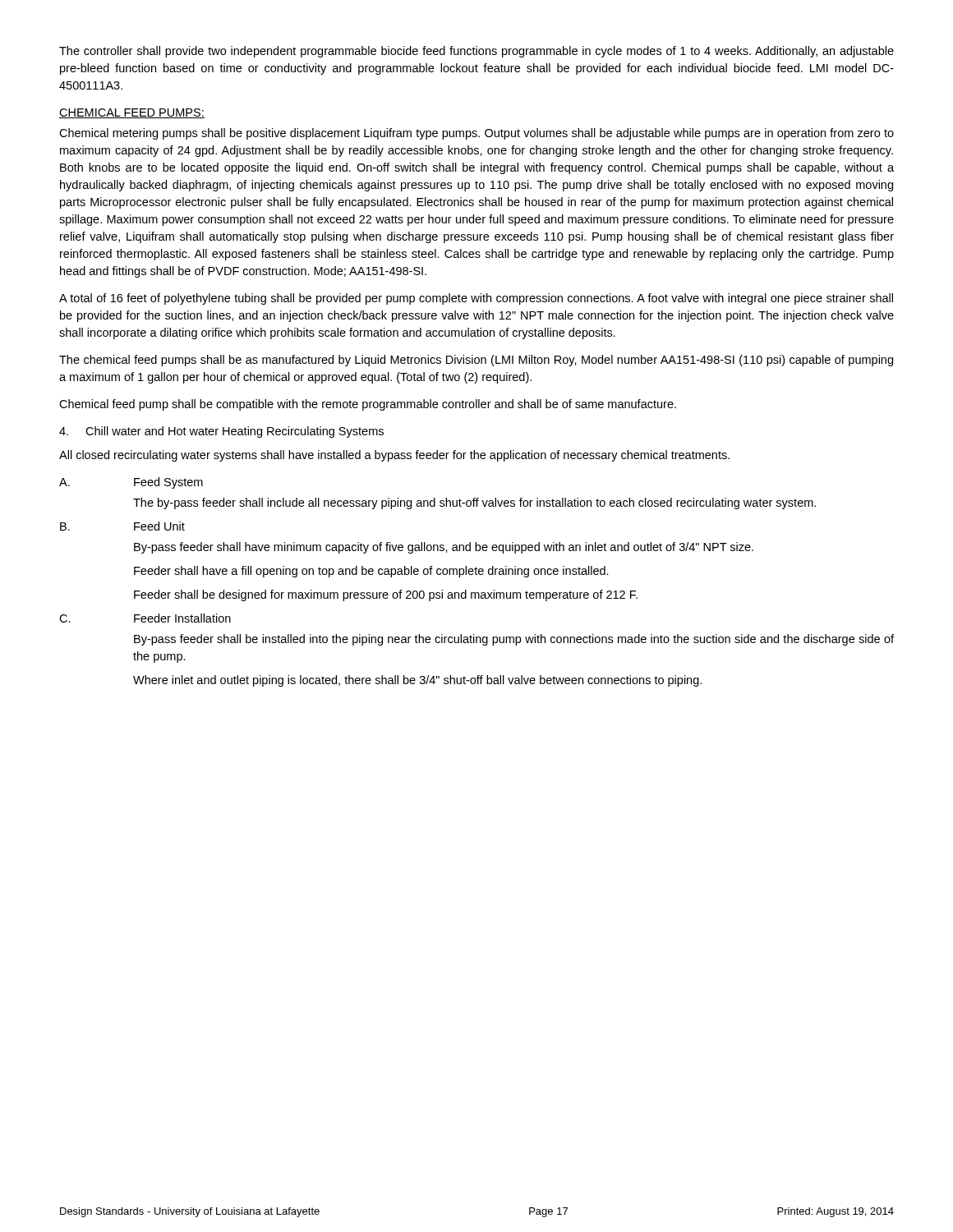Click on the element starting "Feeder shall be designed"

point(513,595)
